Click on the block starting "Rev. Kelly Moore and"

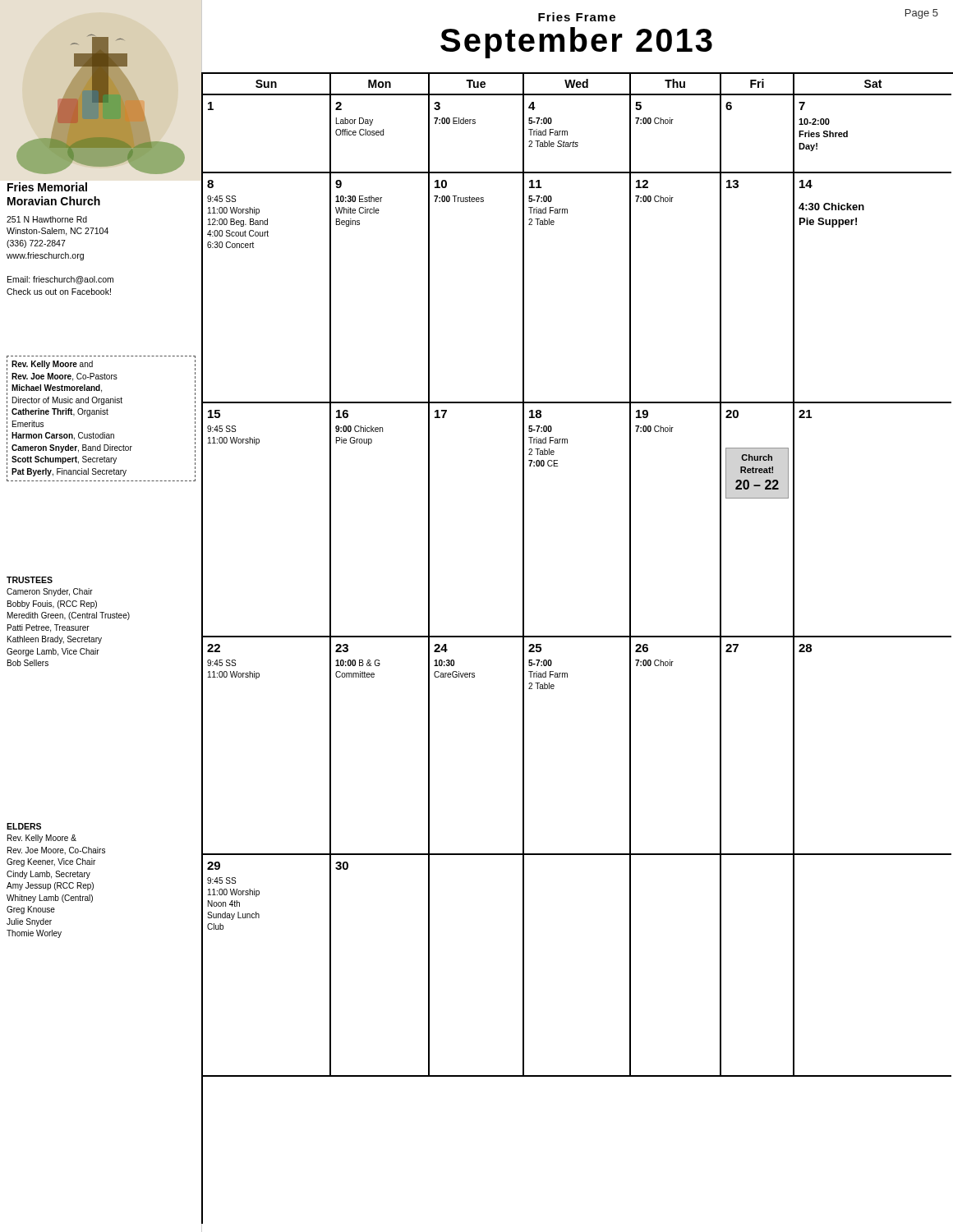(101, 419)
